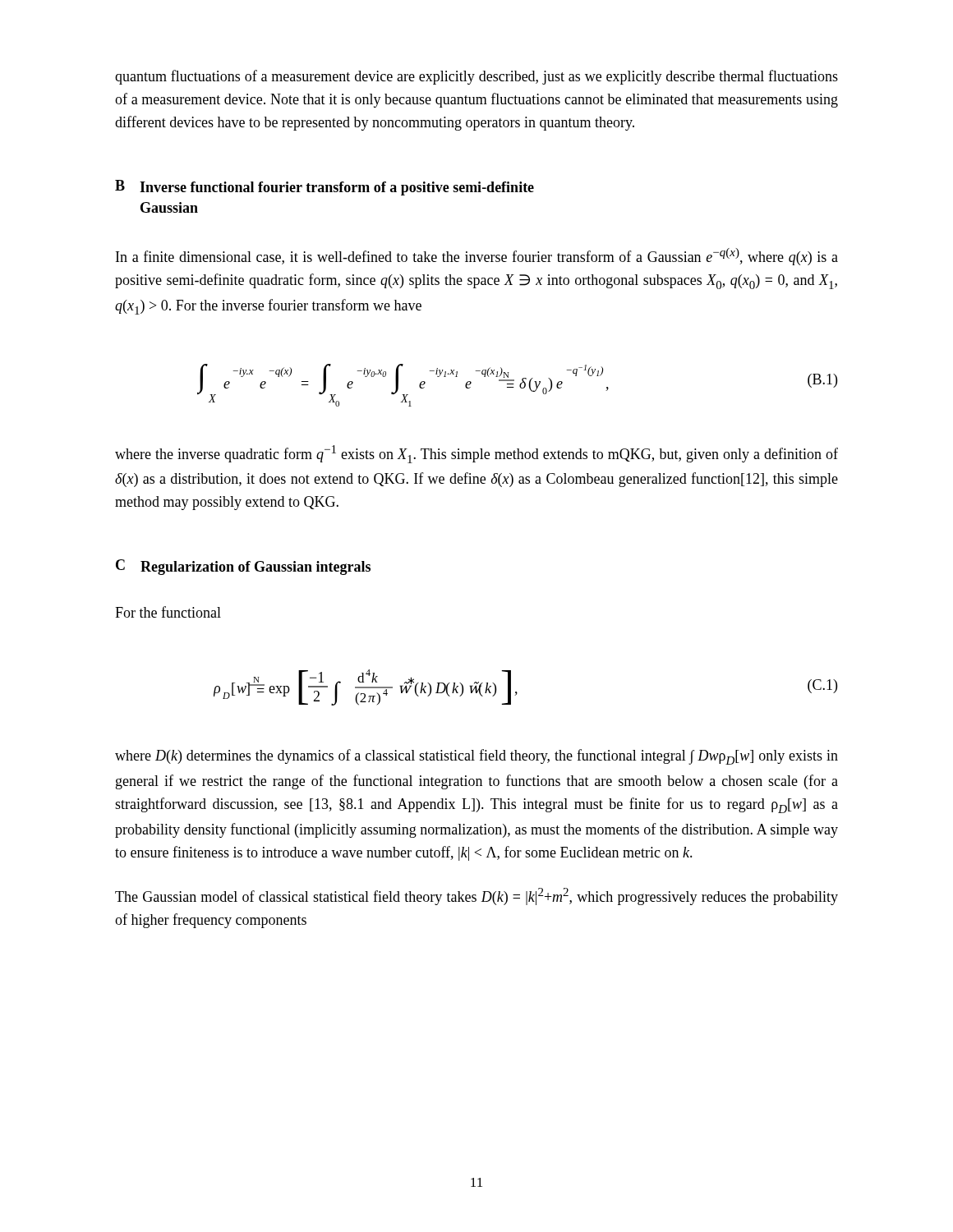This screenshot has height=1232, width=953.
Task: Find the text block with the text "where D(k) determines the dynamics"
Action: tap(476, 804)
